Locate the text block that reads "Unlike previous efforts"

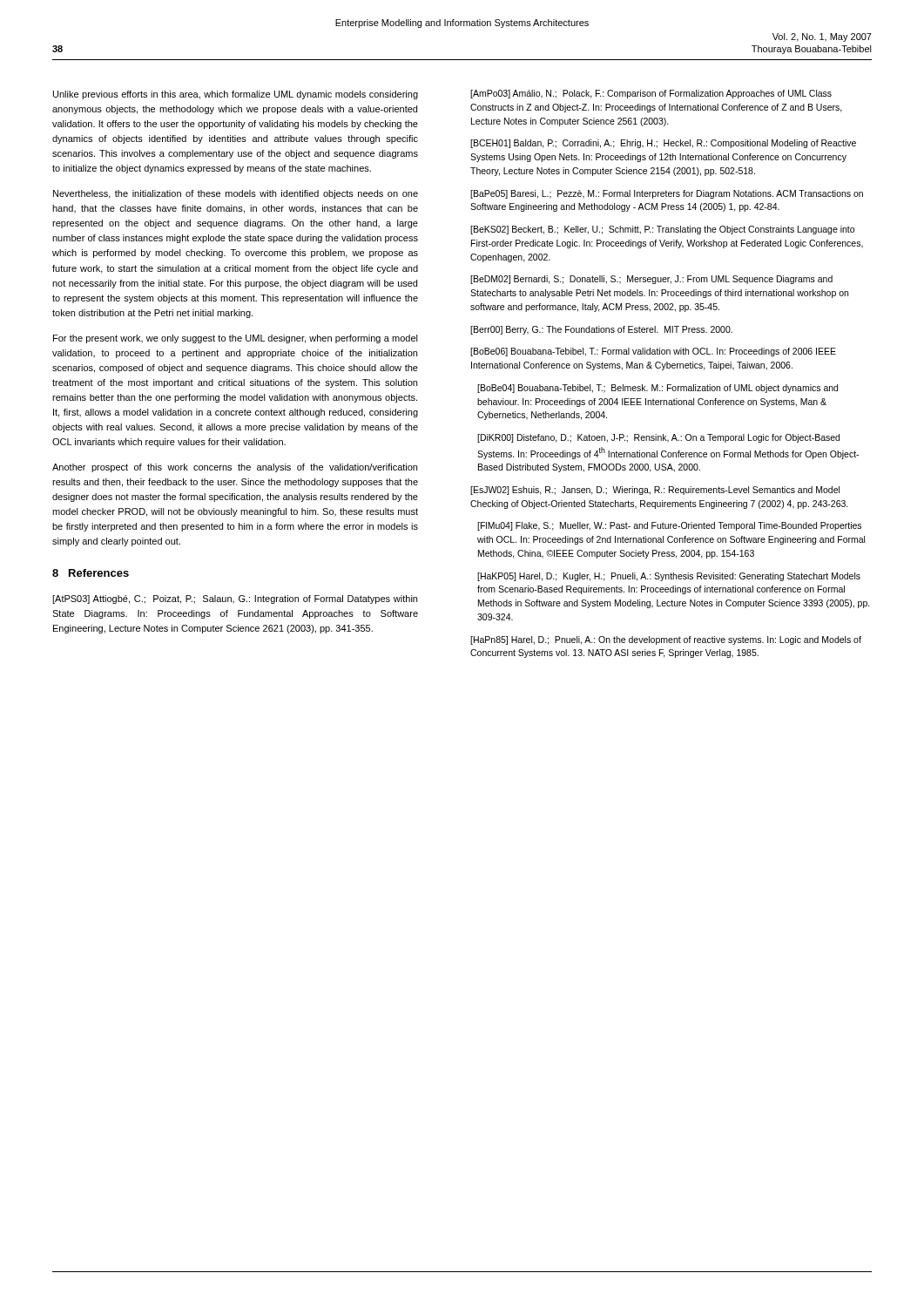[235, 132]
